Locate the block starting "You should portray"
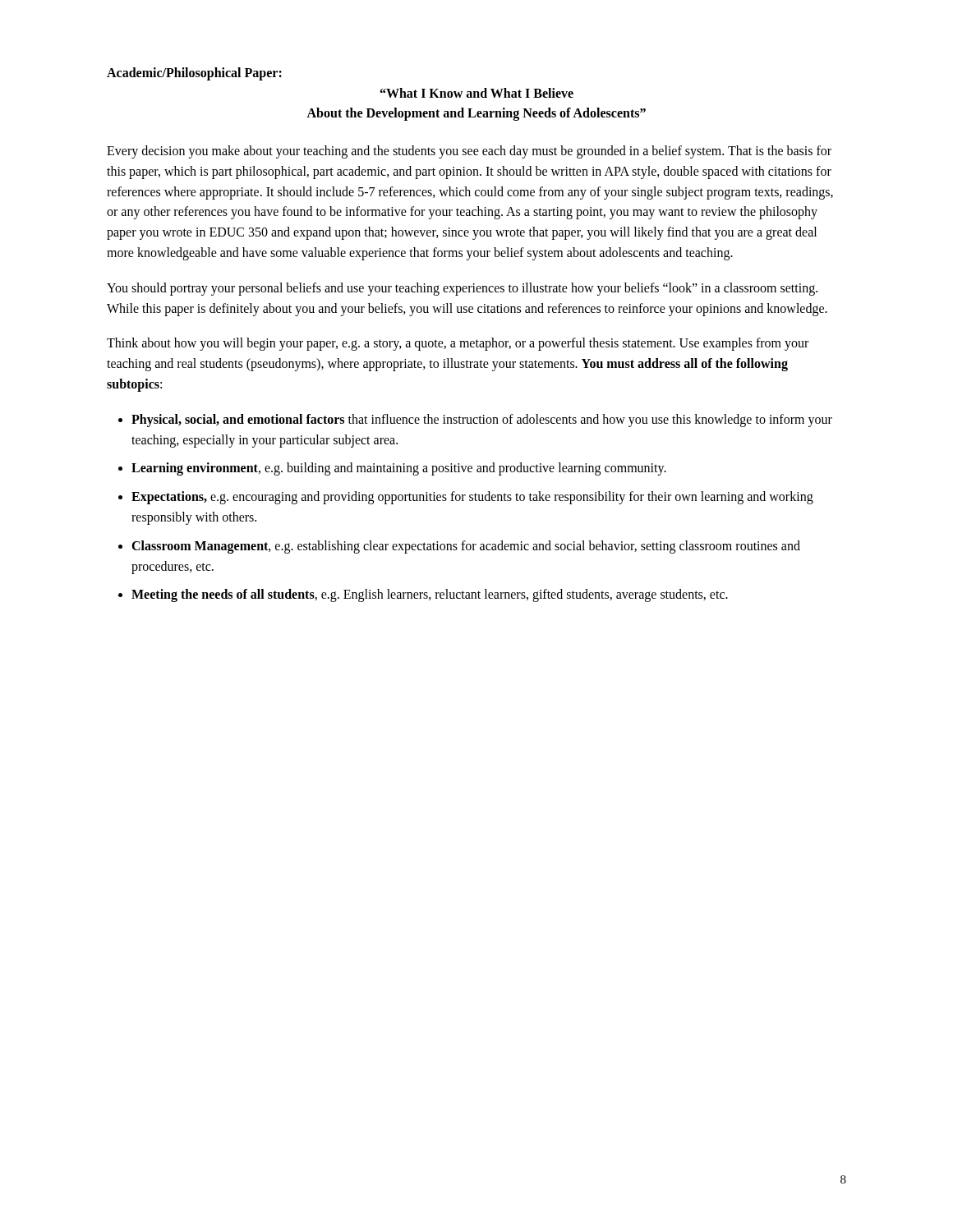 [x=467, y=298]
